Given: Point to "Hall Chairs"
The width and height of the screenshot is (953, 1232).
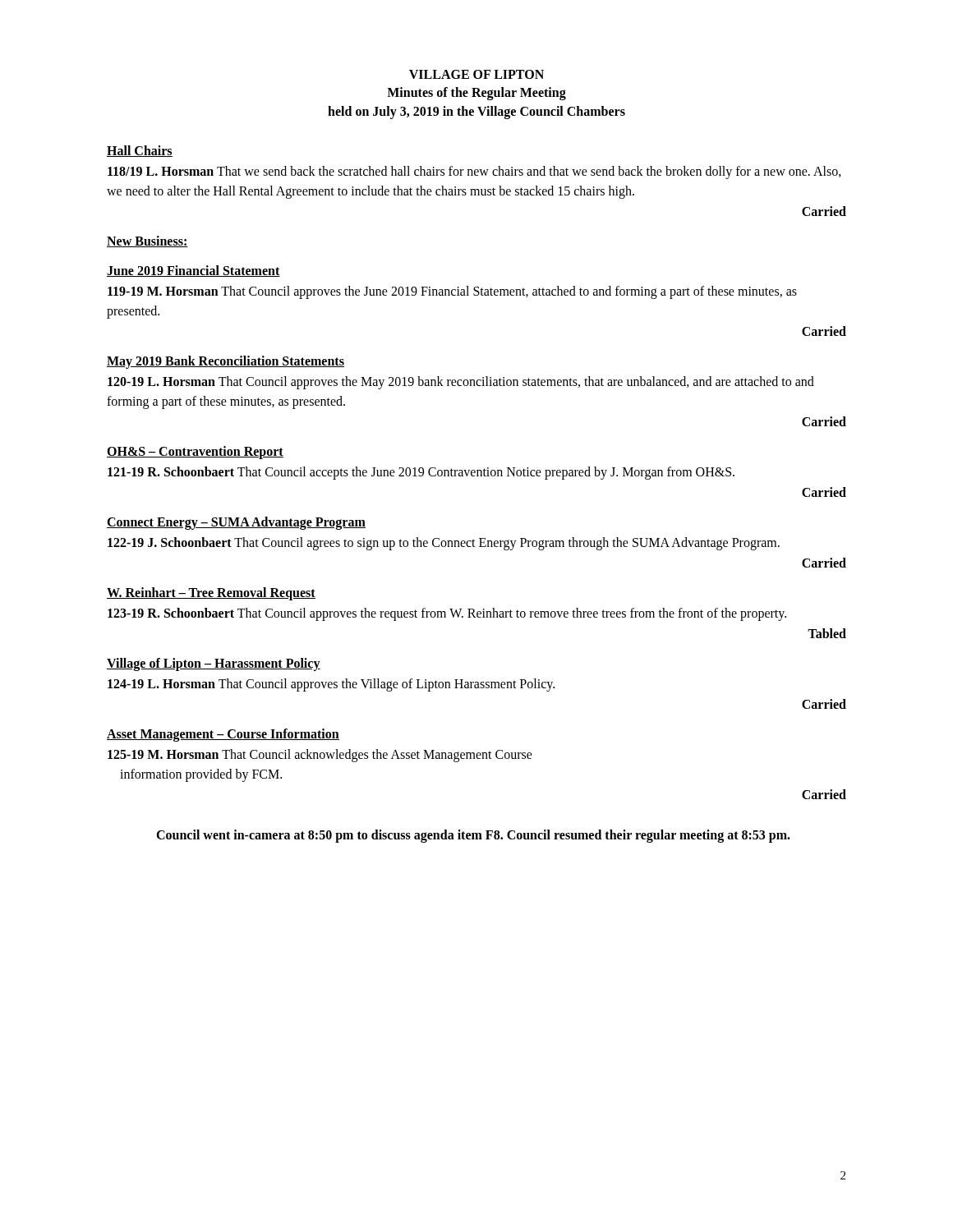Looking at the screenshot, I should (140, 151).
